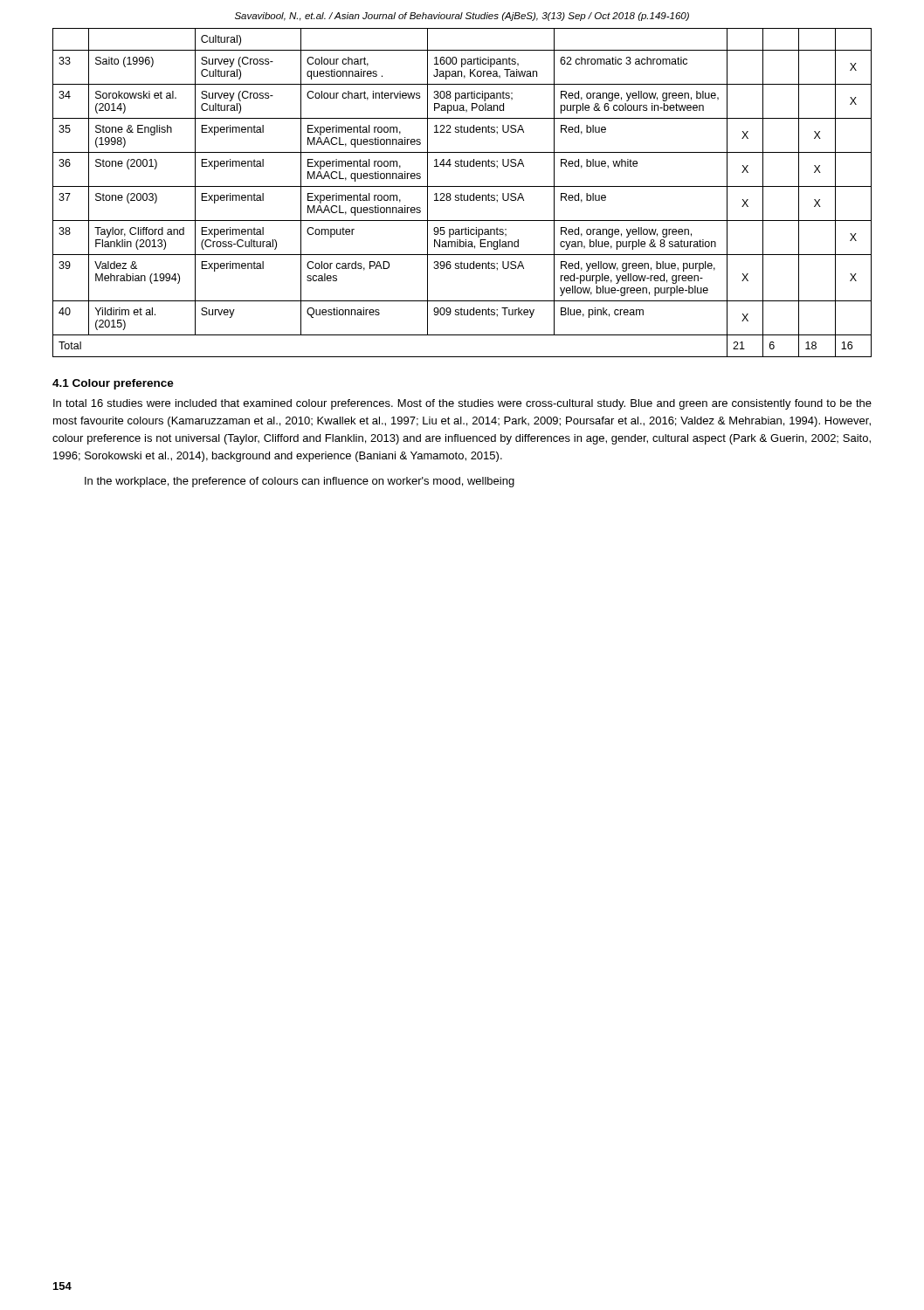Screen dimensions: 1310x924
Task: Select the table that reads "308 participants; Papua, Poland"
Action: 462,193
